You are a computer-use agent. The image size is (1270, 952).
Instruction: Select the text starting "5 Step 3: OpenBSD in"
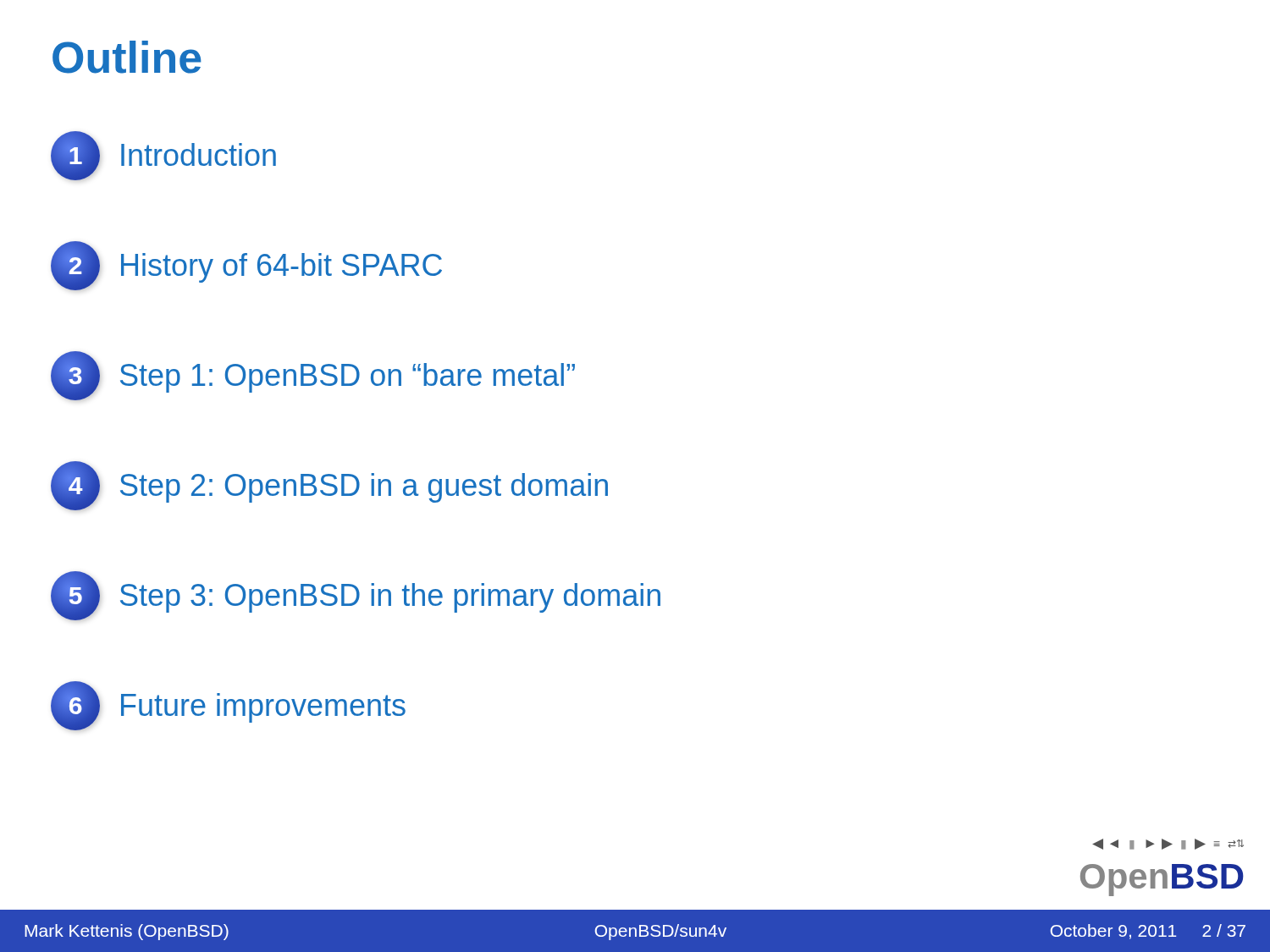pos(357,596)
